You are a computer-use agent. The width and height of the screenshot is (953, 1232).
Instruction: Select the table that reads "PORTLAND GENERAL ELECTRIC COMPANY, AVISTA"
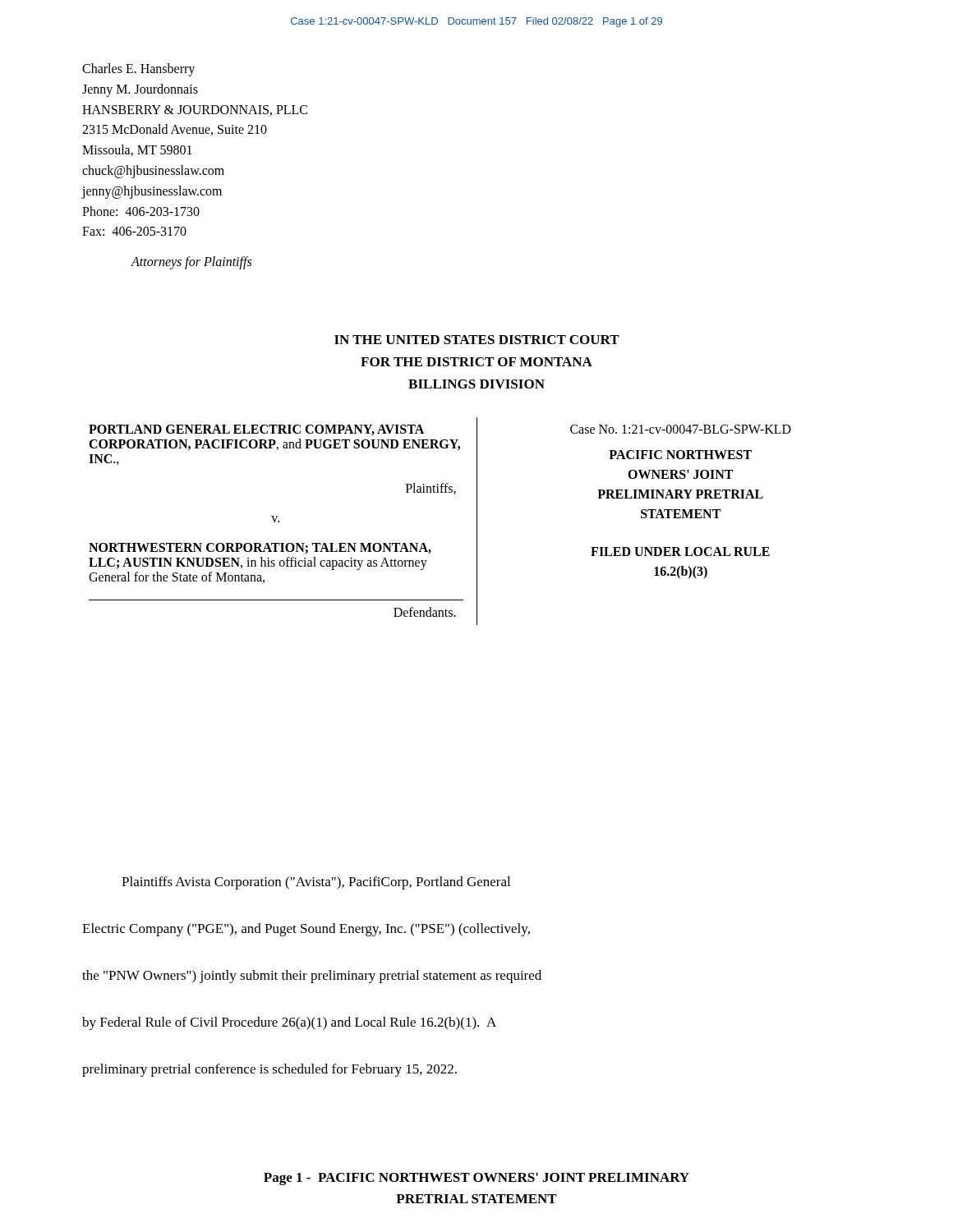[476, 521]
